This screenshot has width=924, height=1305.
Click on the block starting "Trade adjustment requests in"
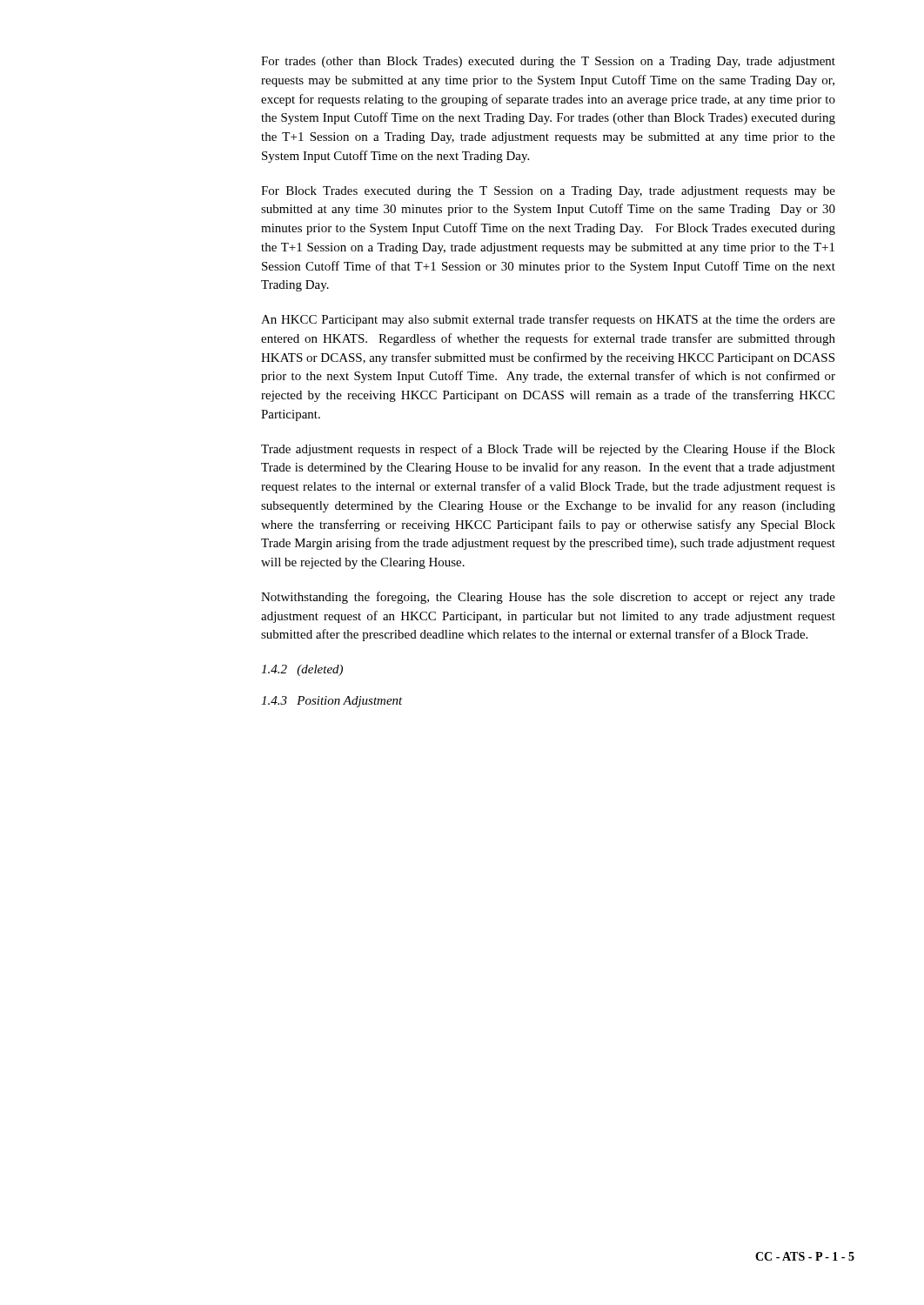[x=548, y=505]
